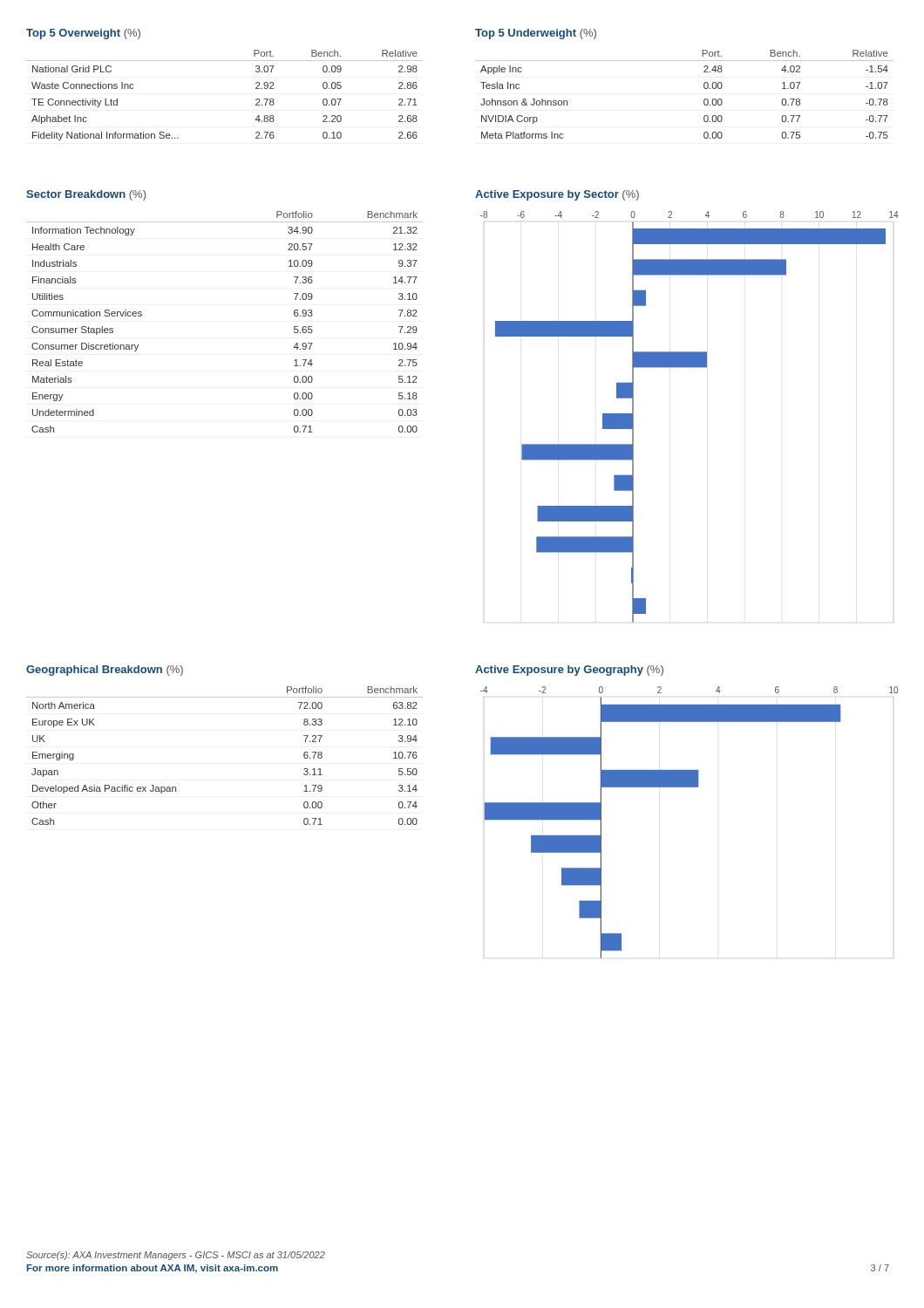Screen dimensions: 1308x924
Task: Click on the element starting "Top 5 Underweight"
Action: pos(536,33)
